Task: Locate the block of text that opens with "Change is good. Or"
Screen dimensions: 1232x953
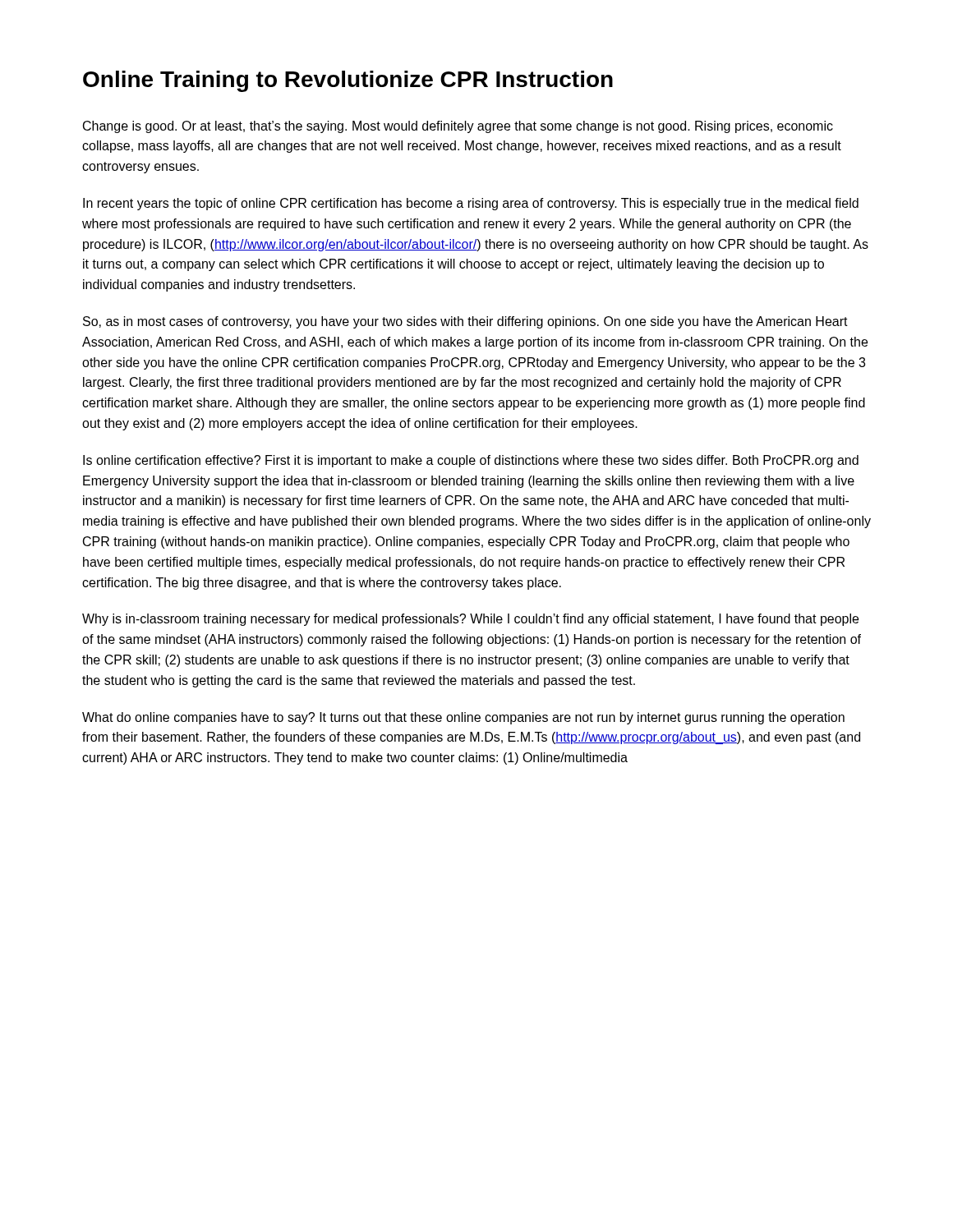Action: tap(462, 146)
